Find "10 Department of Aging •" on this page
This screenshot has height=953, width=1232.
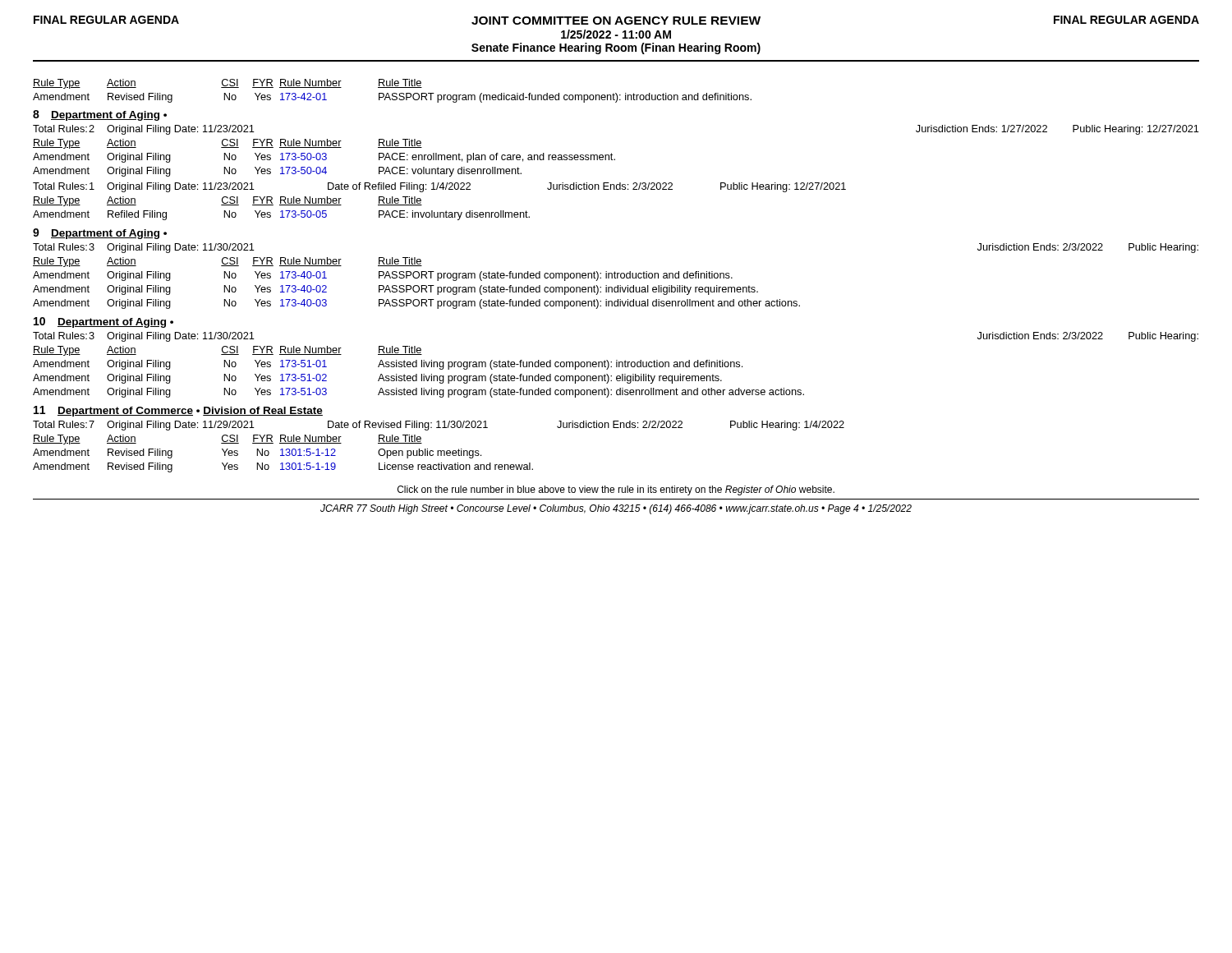(103, 321)
